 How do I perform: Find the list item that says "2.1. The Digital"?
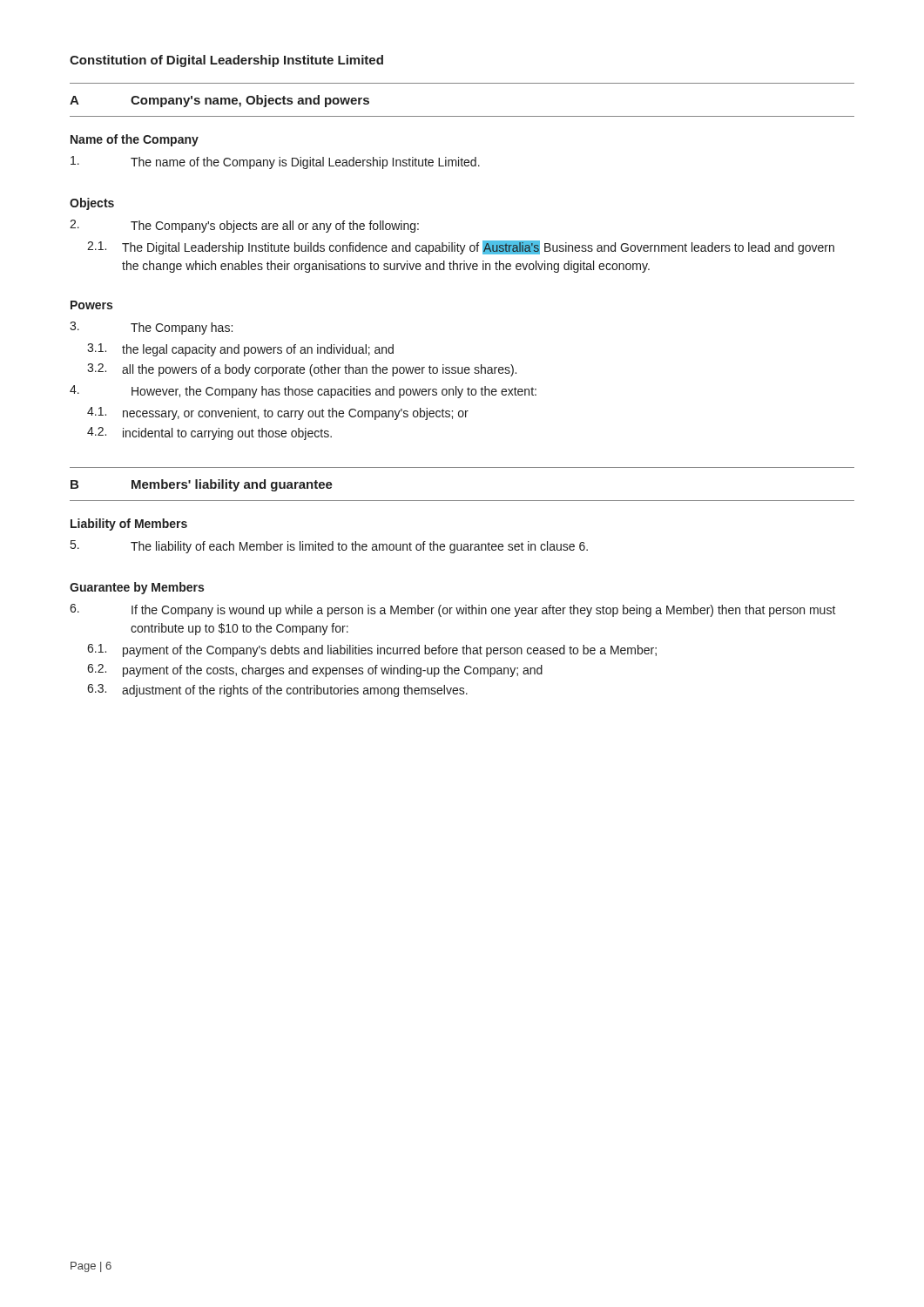coord(462,257)
